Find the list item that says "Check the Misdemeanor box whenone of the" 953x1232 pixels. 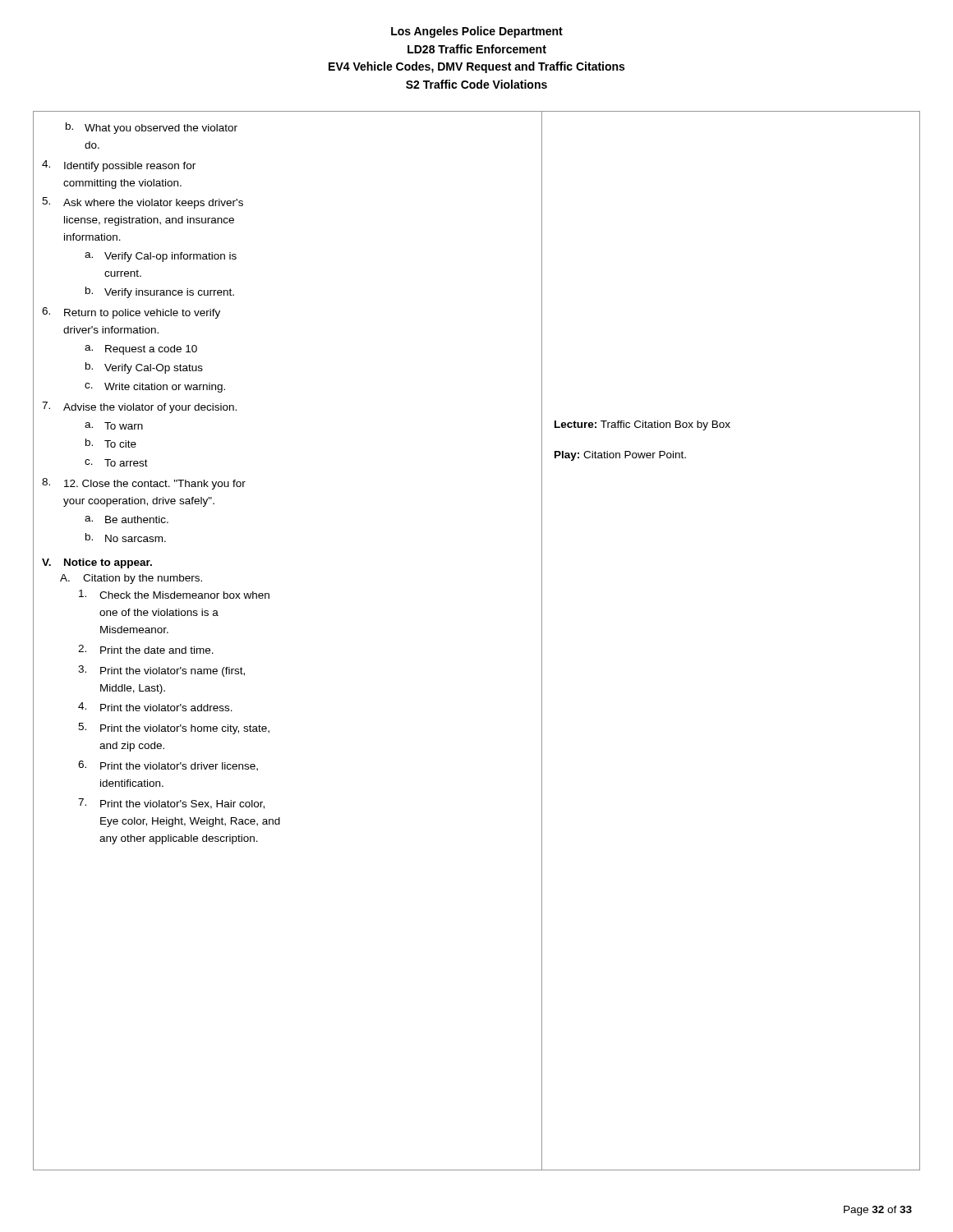[174, 613]
